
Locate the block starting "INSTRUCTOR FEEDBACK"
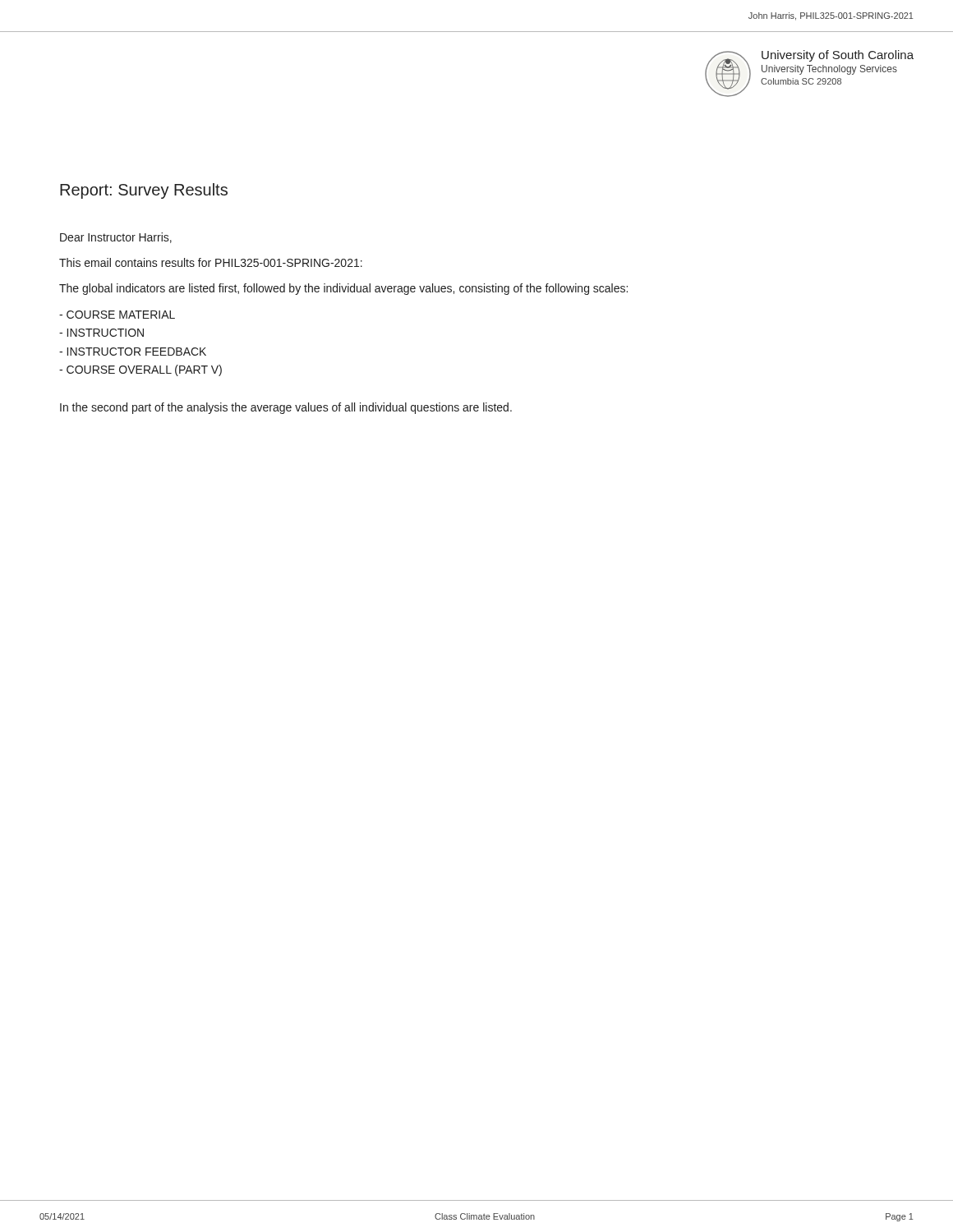133,351
